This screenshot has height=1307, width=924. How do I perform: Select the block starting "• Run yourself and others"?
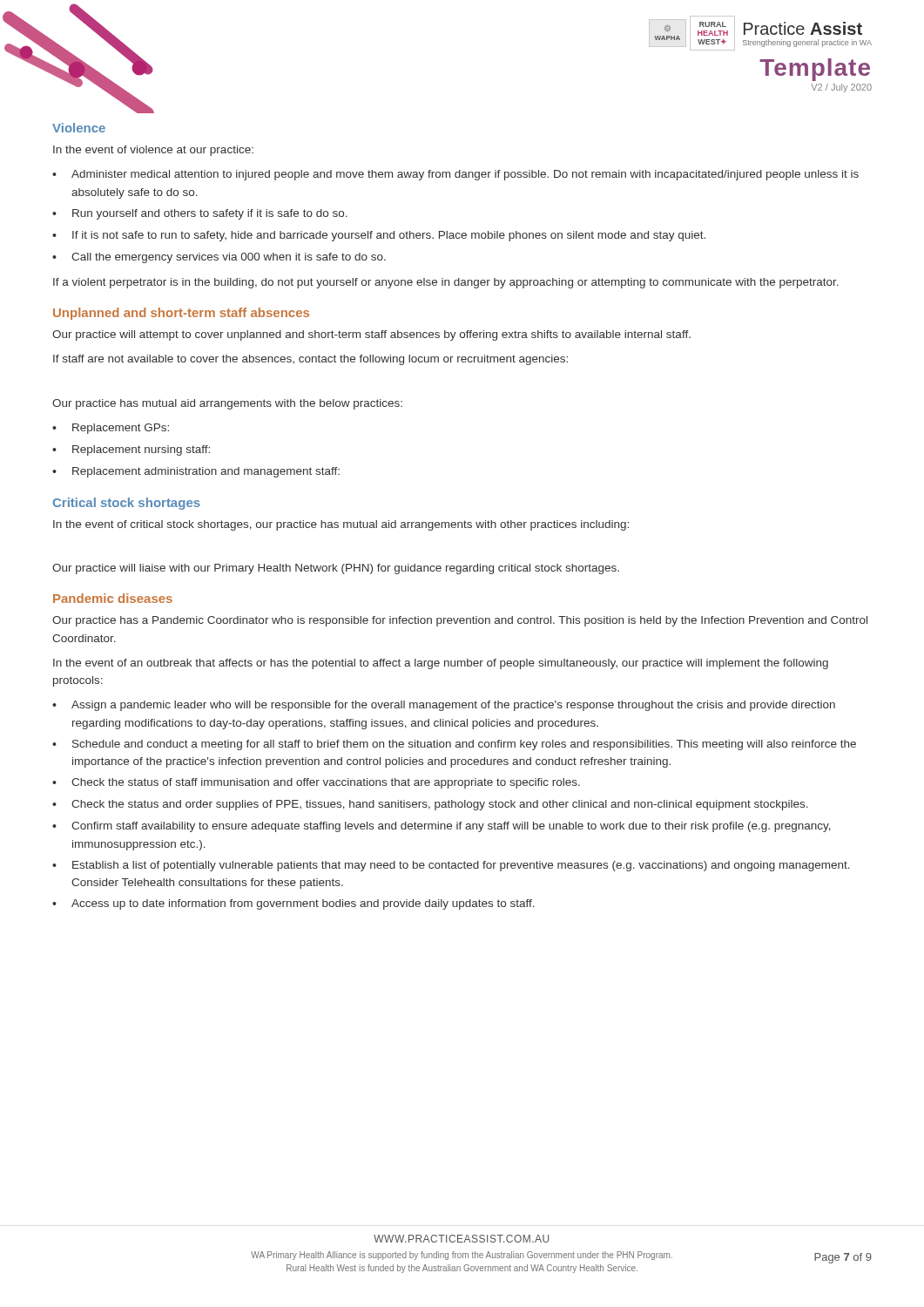tap(200, 214)
